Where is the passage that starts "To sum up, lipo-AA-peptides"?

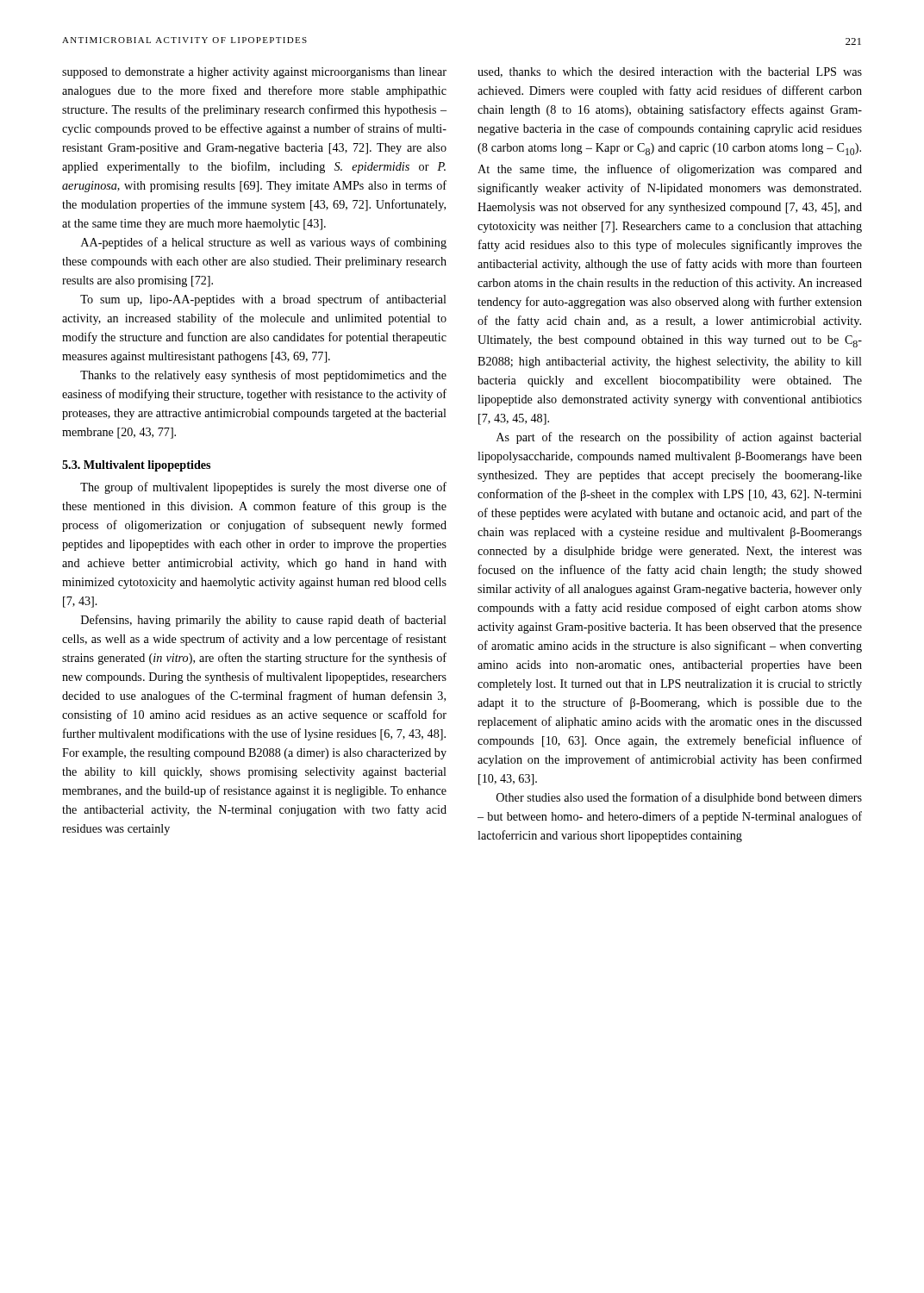click(254, 328)
